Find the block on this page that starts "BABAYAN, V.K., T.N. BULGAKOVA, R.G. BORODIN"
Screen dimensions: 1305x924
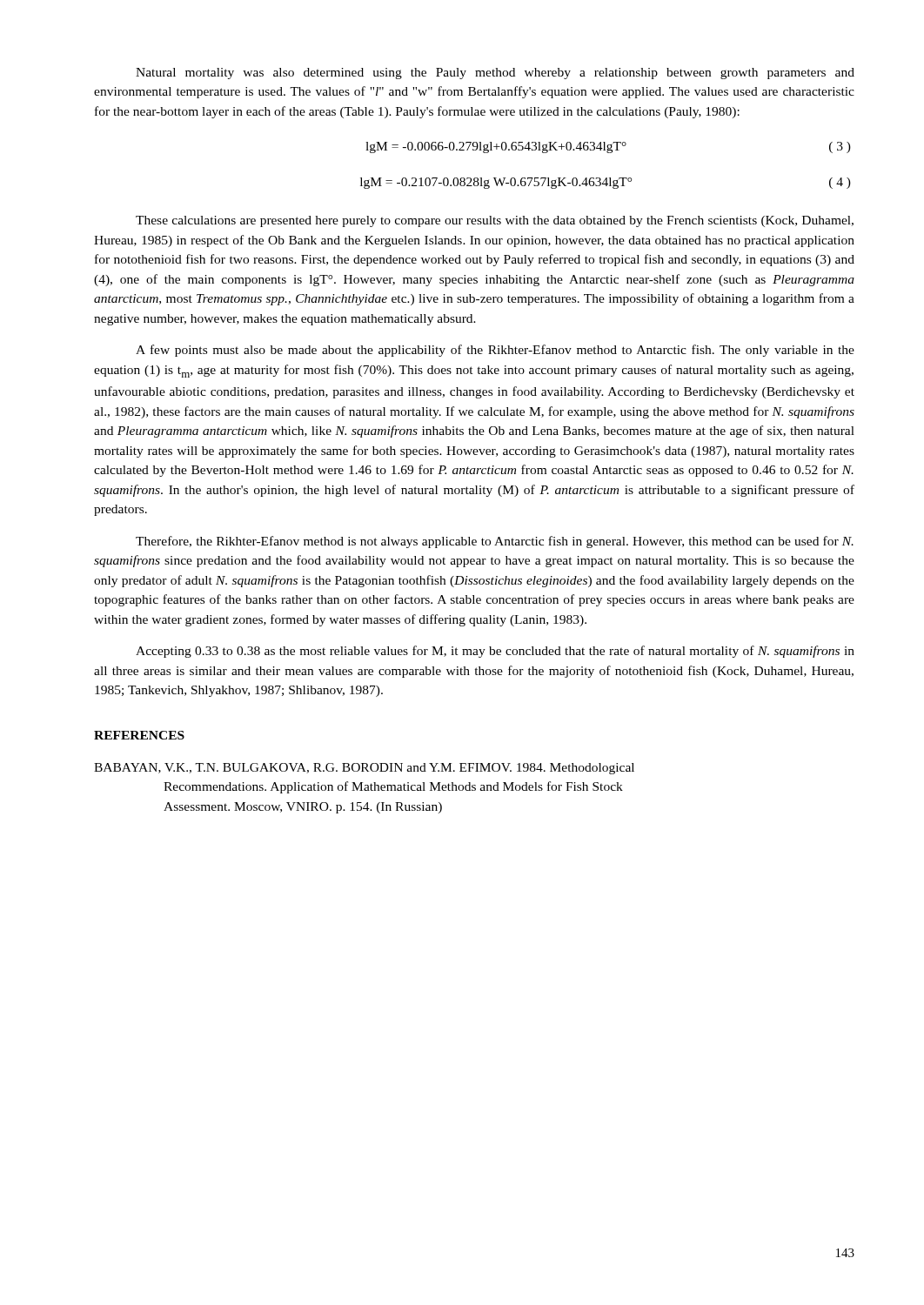pos(364,788)
